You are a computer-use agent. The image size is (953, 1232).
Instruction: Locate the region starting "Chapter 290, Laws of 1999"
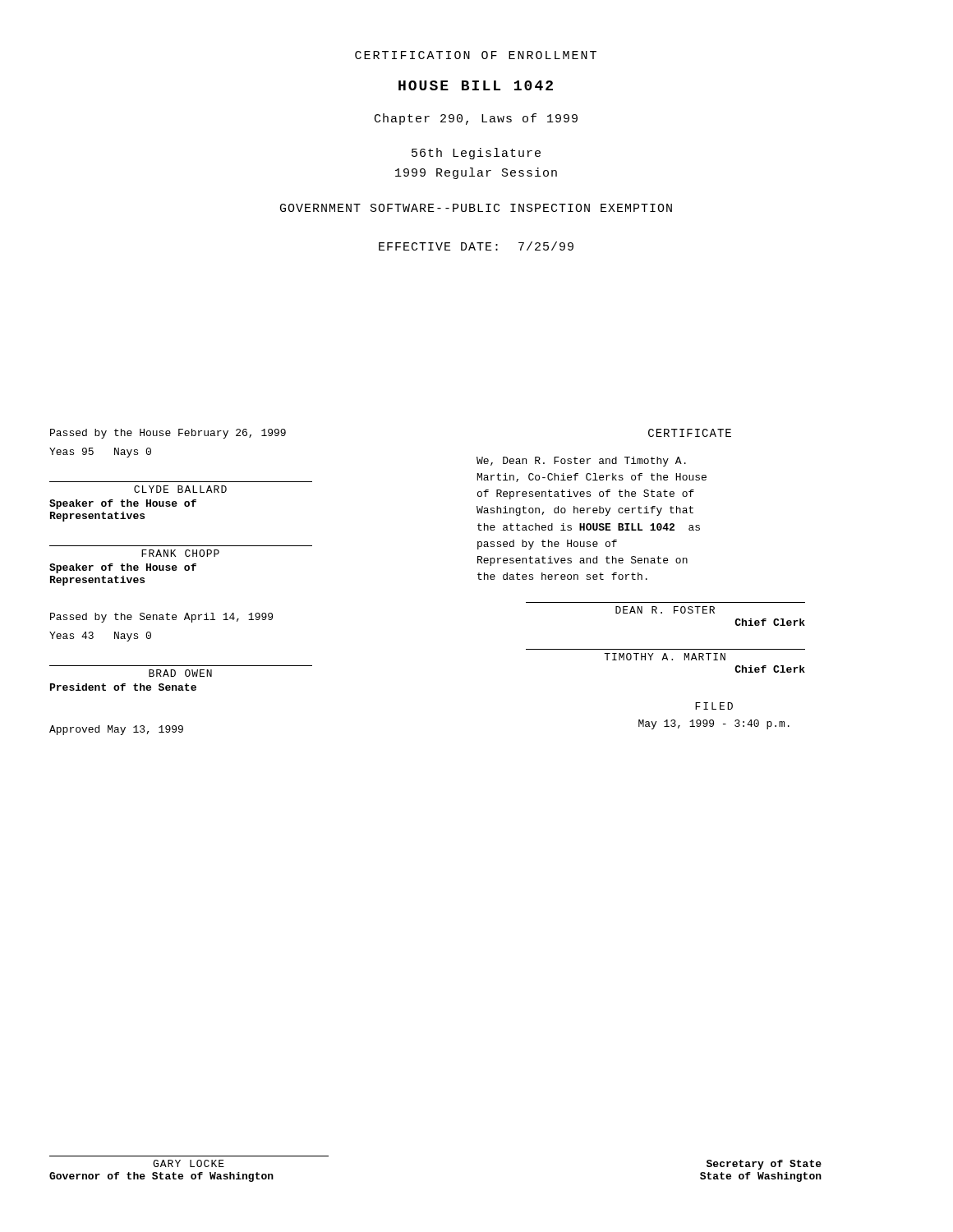(476, 120)
